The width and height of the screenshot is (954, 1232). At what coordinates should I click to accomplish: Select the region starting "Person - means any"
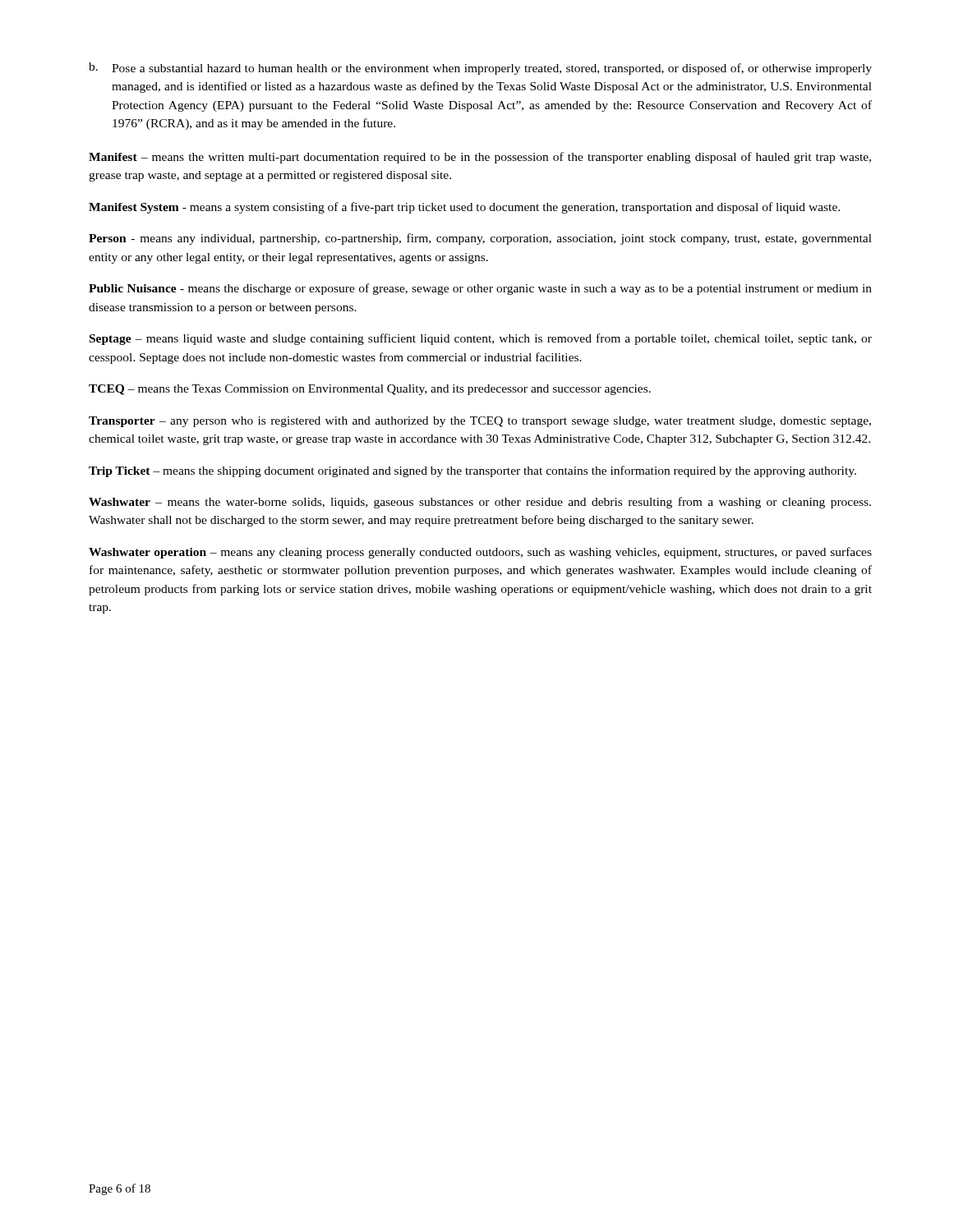pyautogui.click(x=480, y=247)
